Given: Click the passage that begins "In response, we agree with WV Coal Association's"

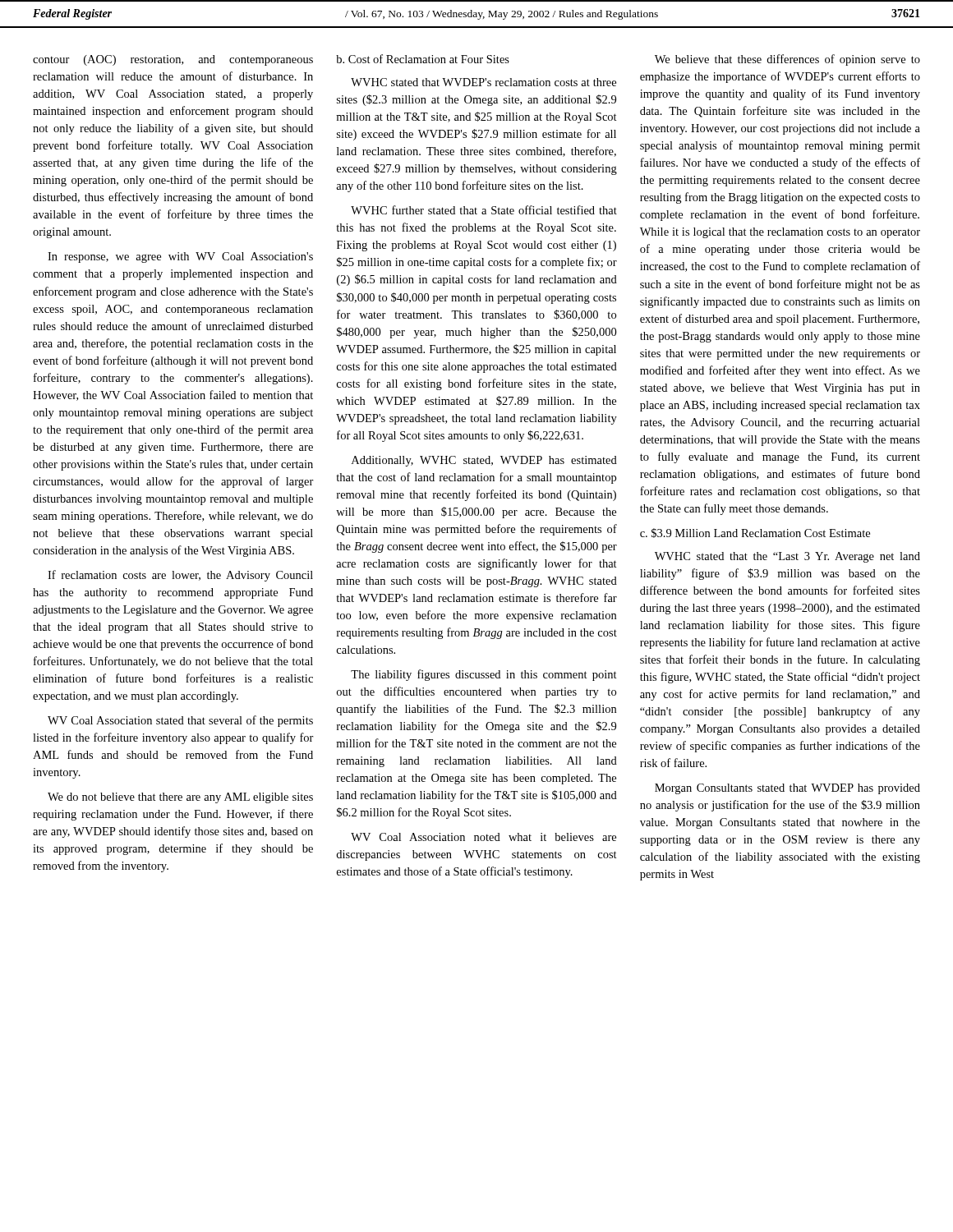Looking at the screenshot, I should pos(173,404).
